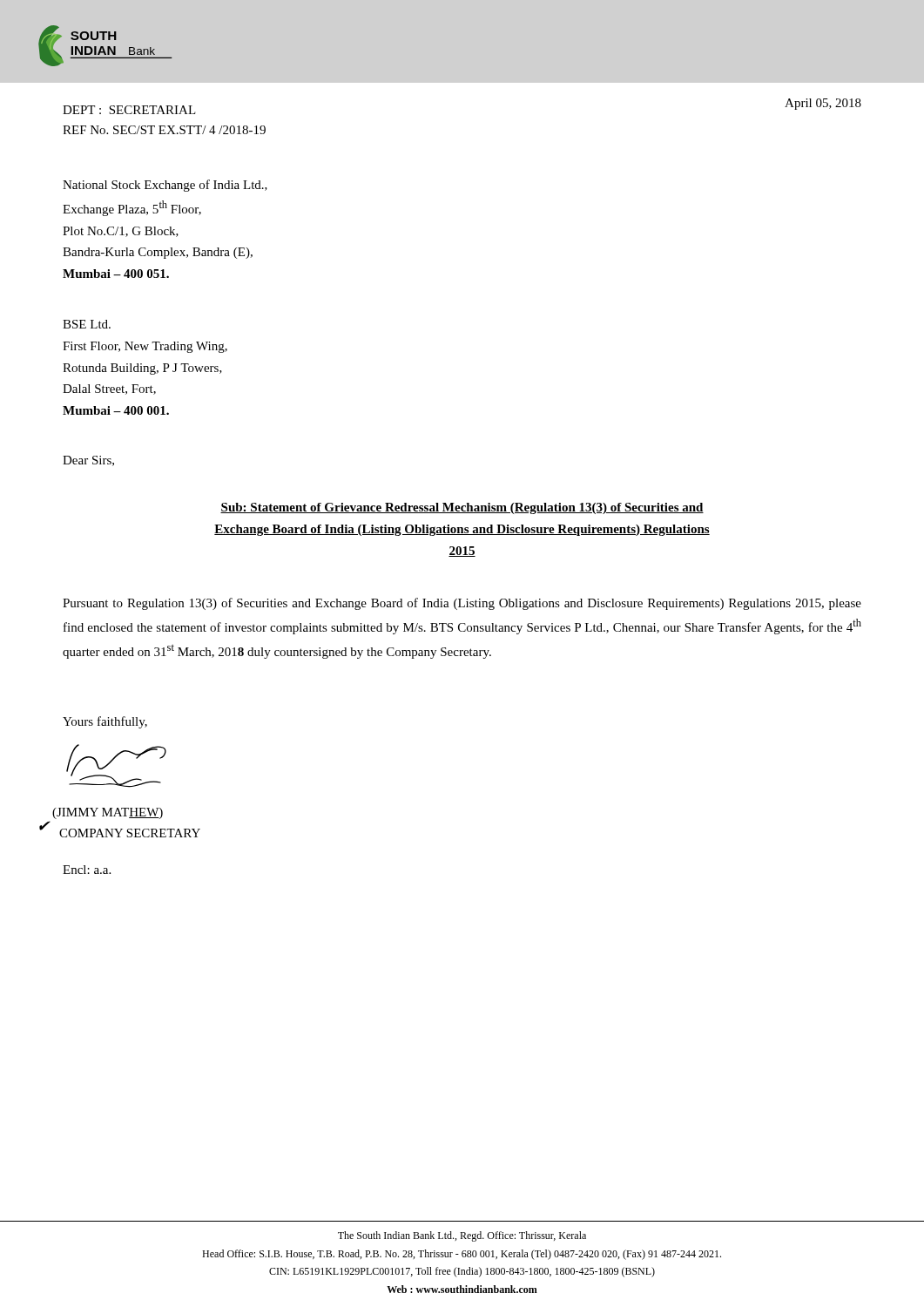Click the passage that begins "(JIMMY MATHEW) COMPANY"
Screen dimensions: 1307x924
126,823
